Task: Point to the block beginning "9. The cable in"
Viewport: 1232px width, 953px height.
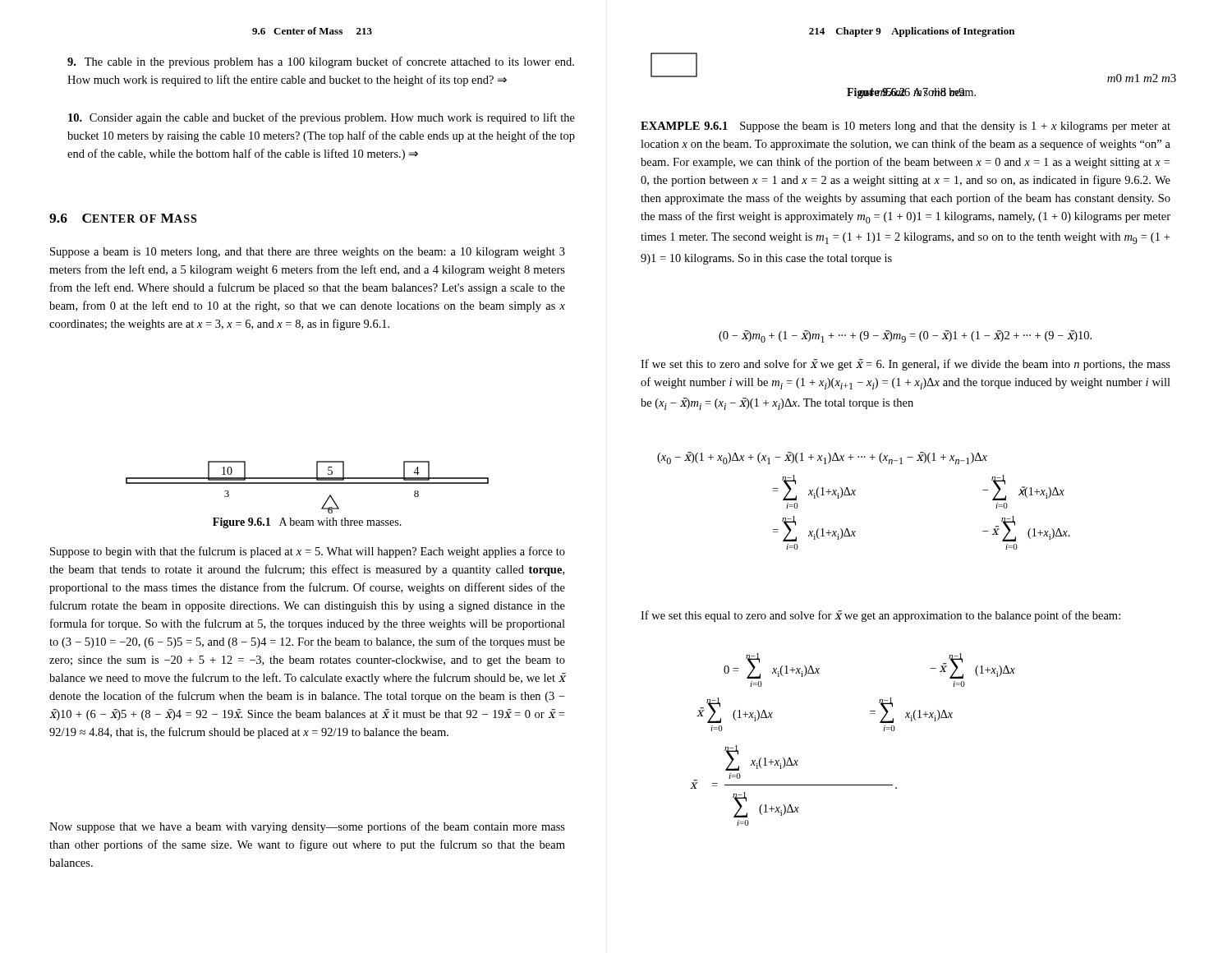Action: click(x=321, y=71)
